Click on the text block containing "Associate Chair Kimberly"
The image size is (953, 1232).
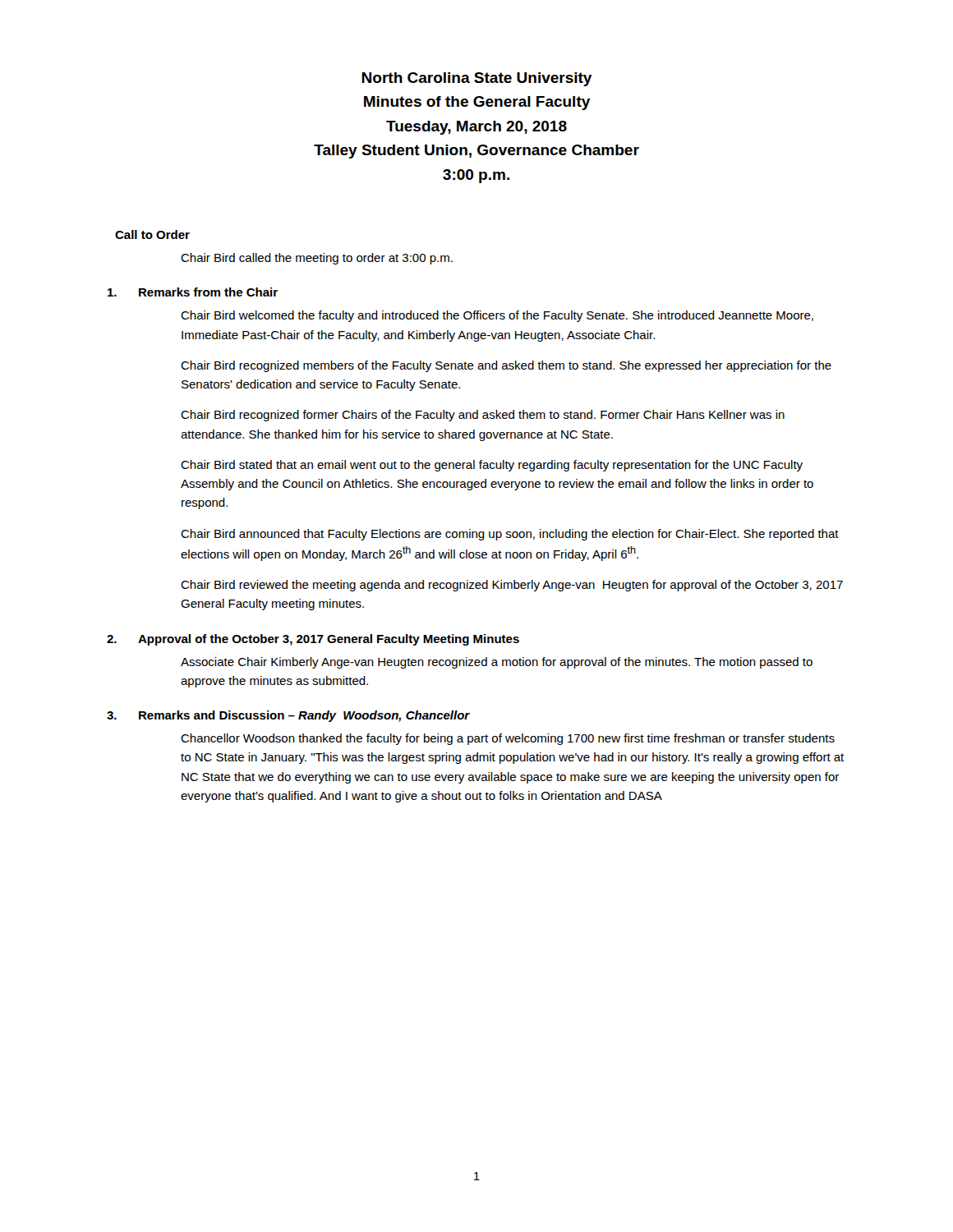(x=497, y=671)
